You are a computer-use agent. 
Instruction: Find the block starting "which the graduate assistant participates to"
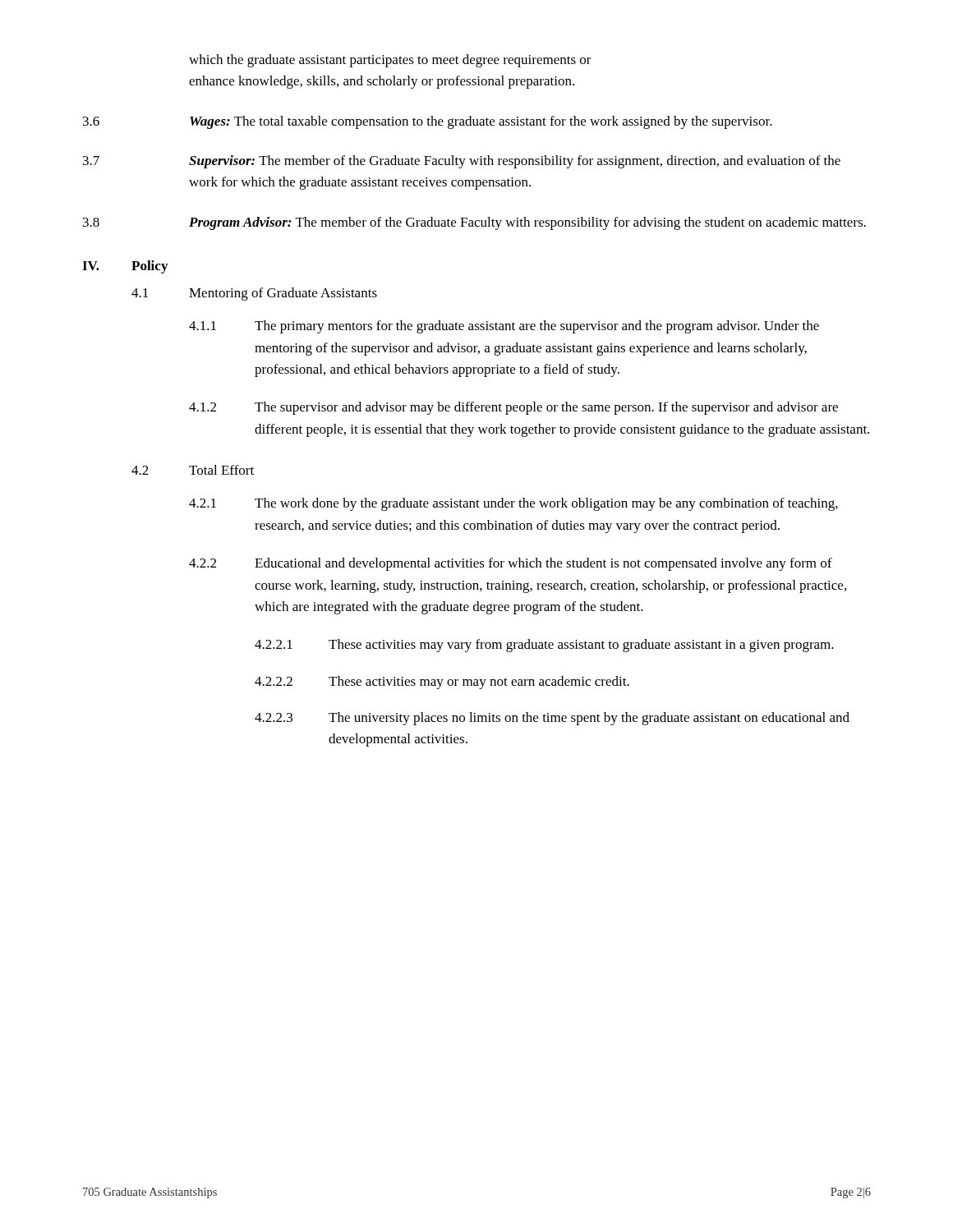click(390, 70)
